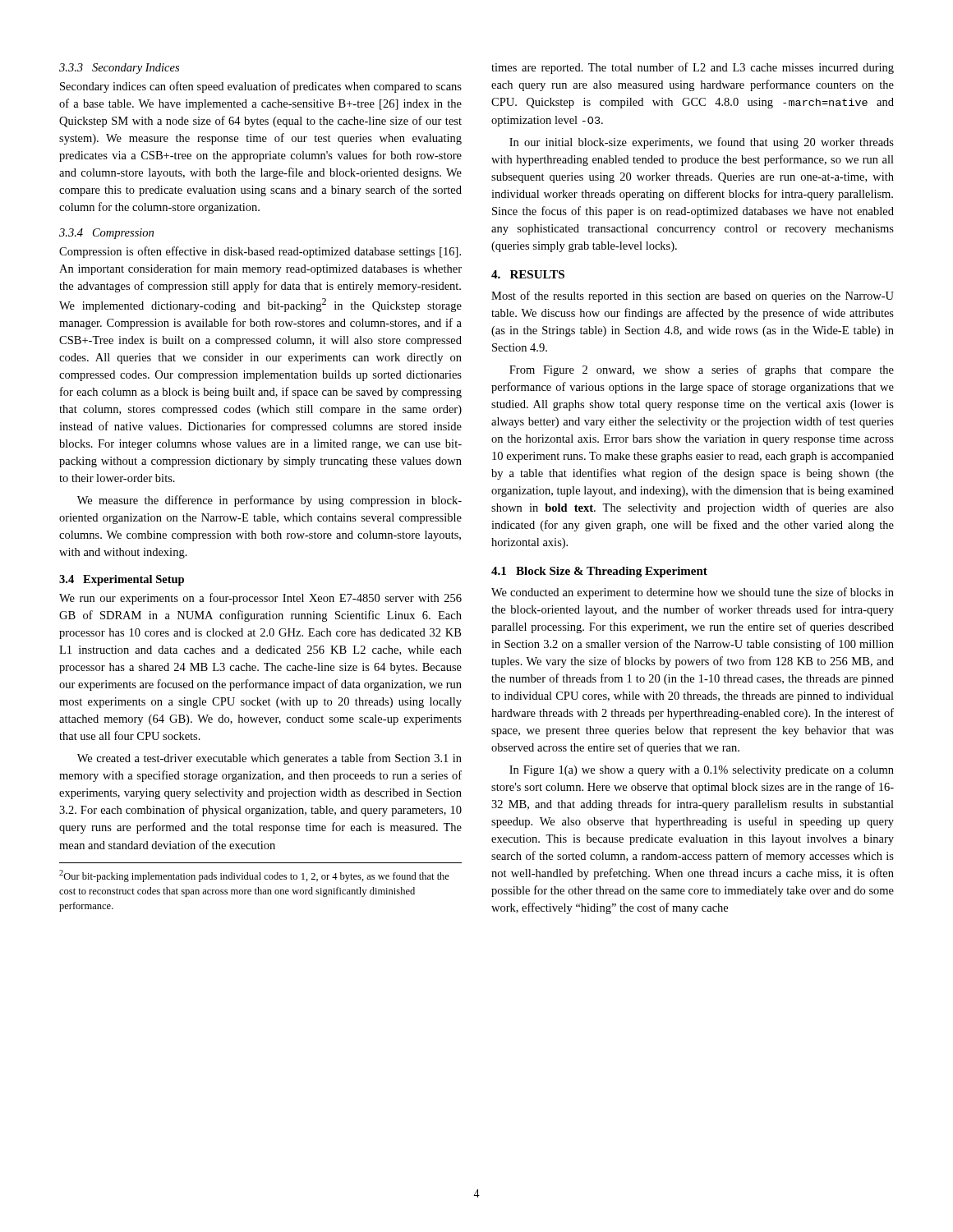The height and width of the screenshot is (1232, 953).
Task: Select the text starting "We conducted an experiment to determine"
Action: (693, 750)
